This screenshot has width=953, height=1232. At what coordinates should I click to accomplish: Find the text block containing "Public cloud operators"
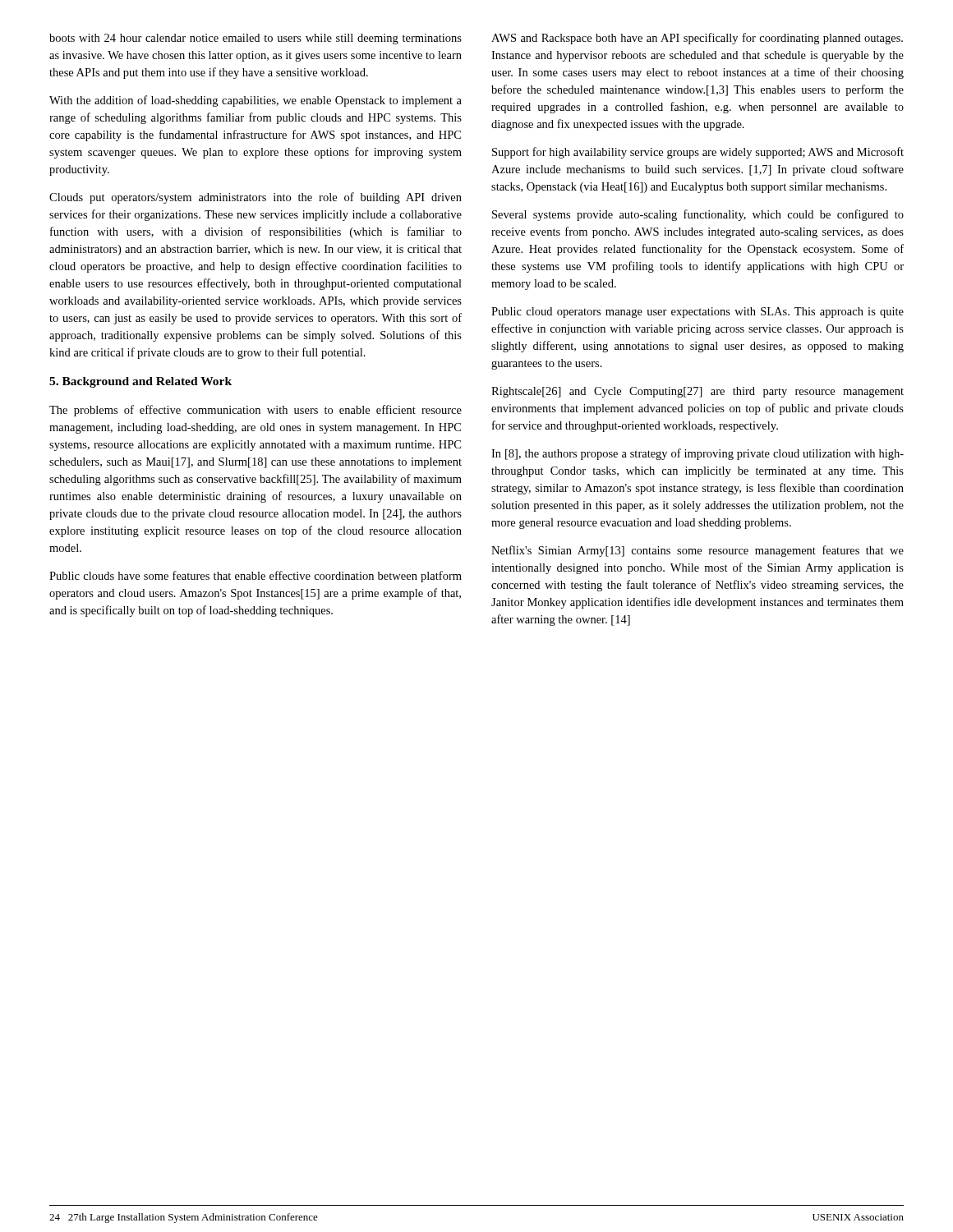[x=698, y=338]
